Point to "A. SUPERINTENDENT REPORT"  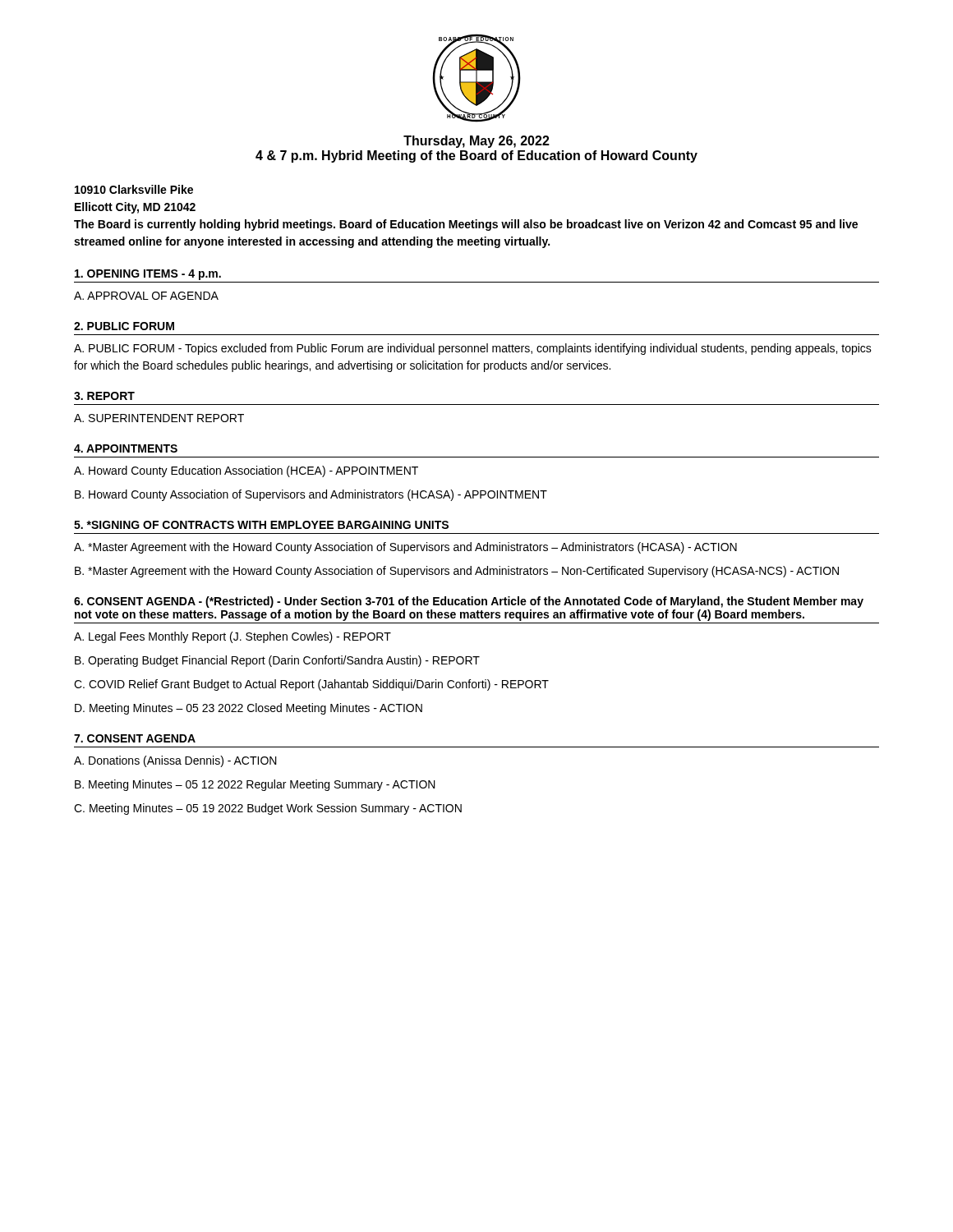(x=159, y=418)
